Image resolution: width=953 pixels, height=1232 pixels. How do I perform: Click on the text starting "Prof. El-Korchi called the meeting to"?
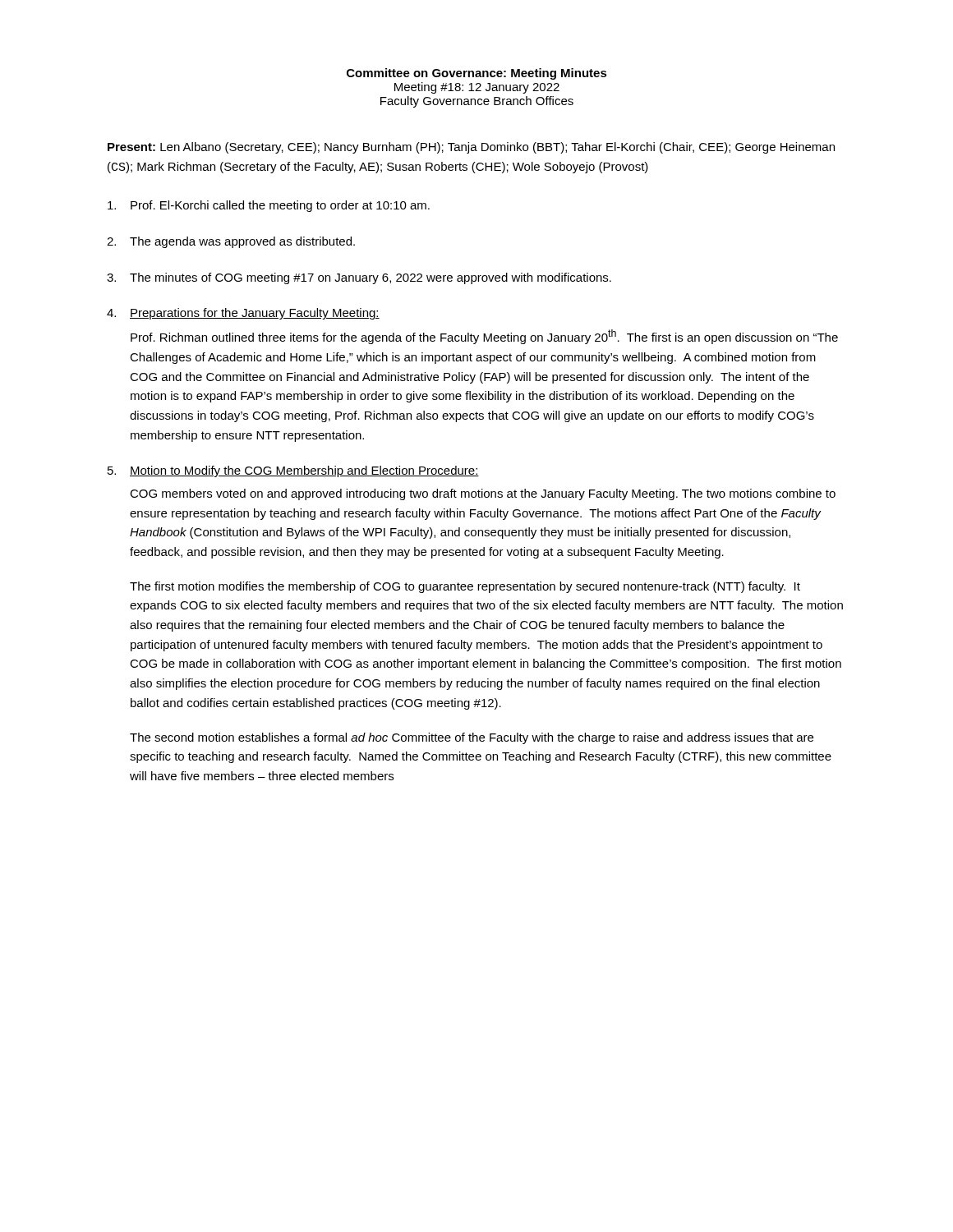pos(269,205)
